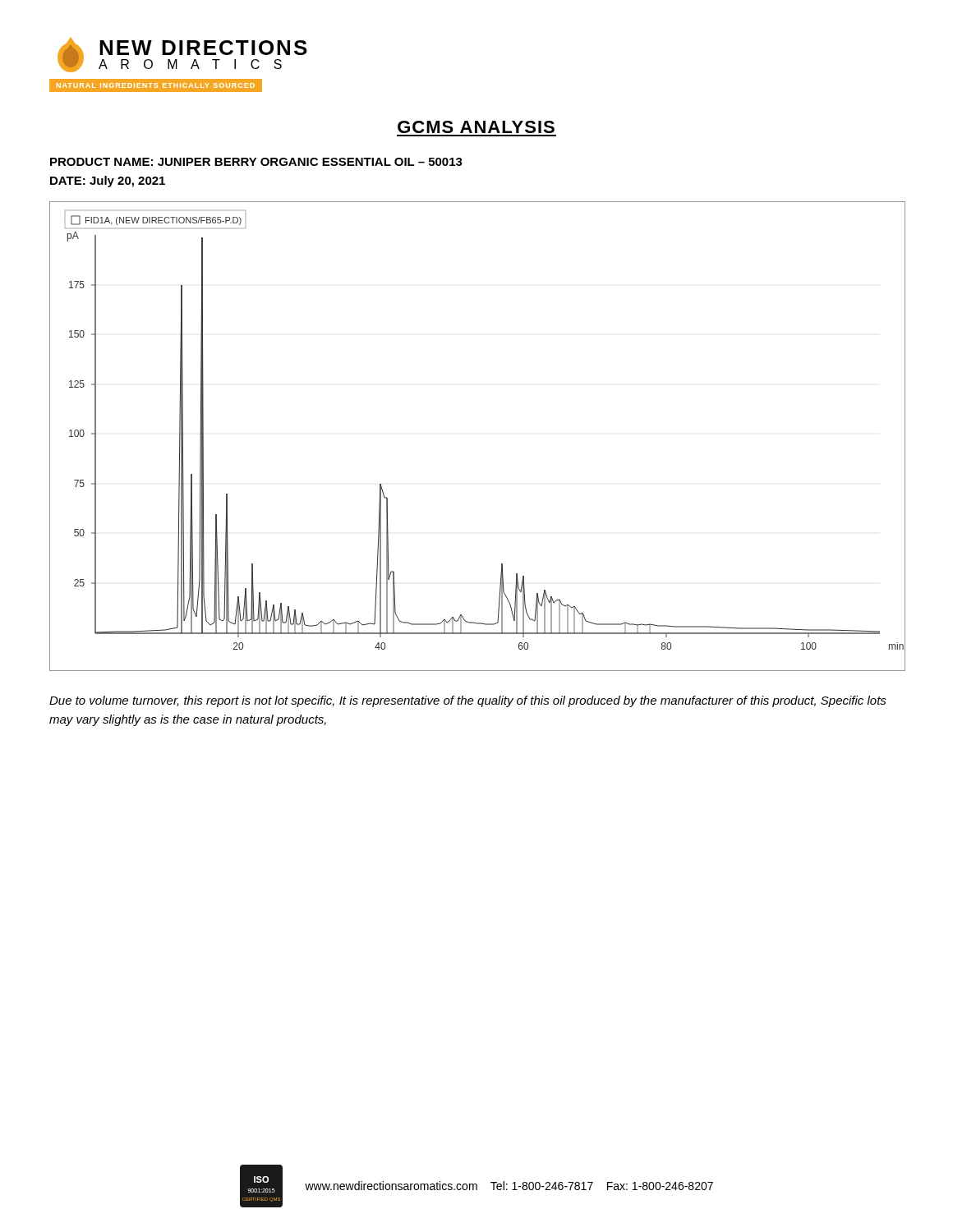Where does it say "GCMS ANALYSIS"?

[x=476, y=127]
